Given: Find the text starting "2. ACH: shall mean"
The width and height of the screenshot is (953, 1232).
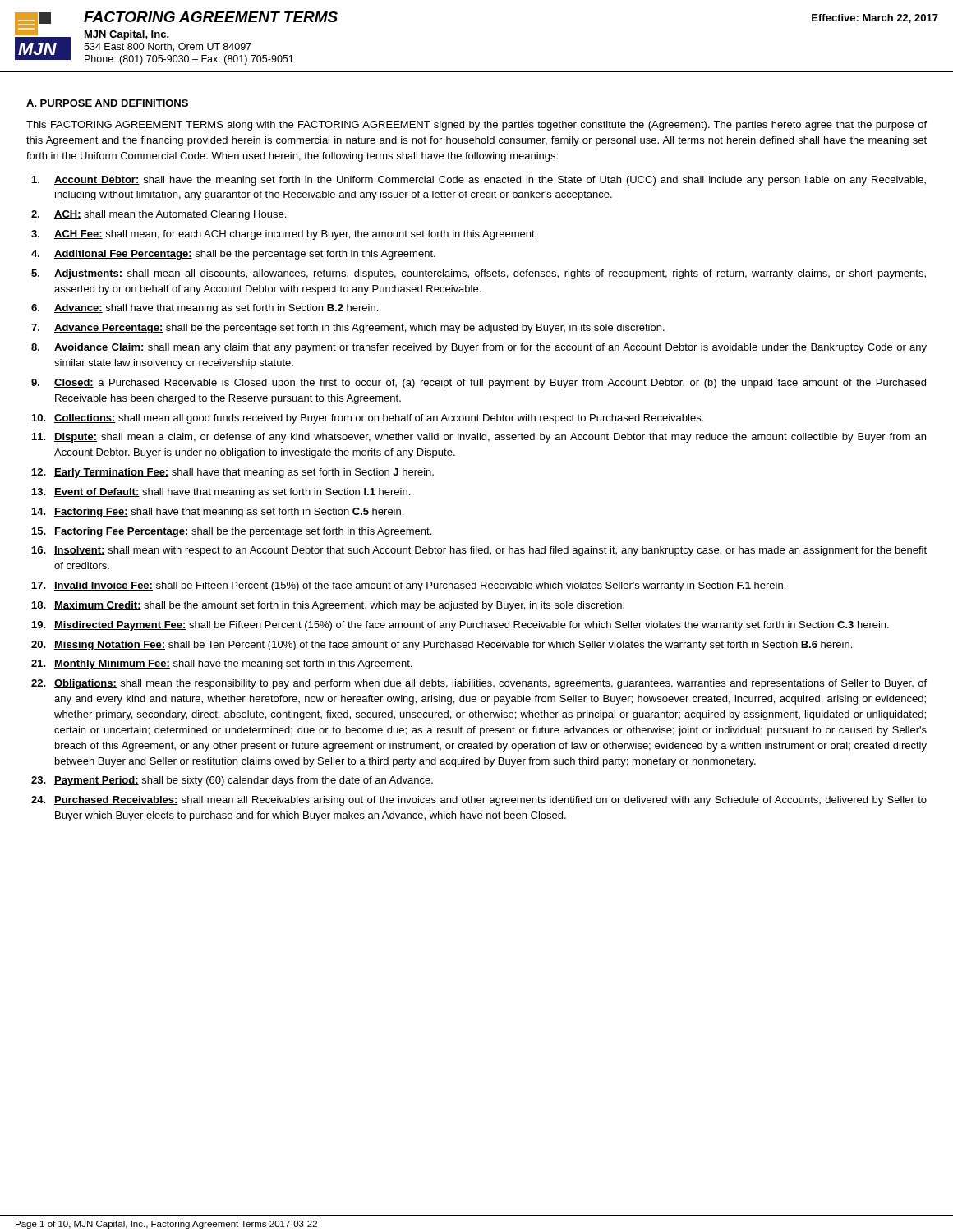Looking at the screenshot, I should (159, 215).
